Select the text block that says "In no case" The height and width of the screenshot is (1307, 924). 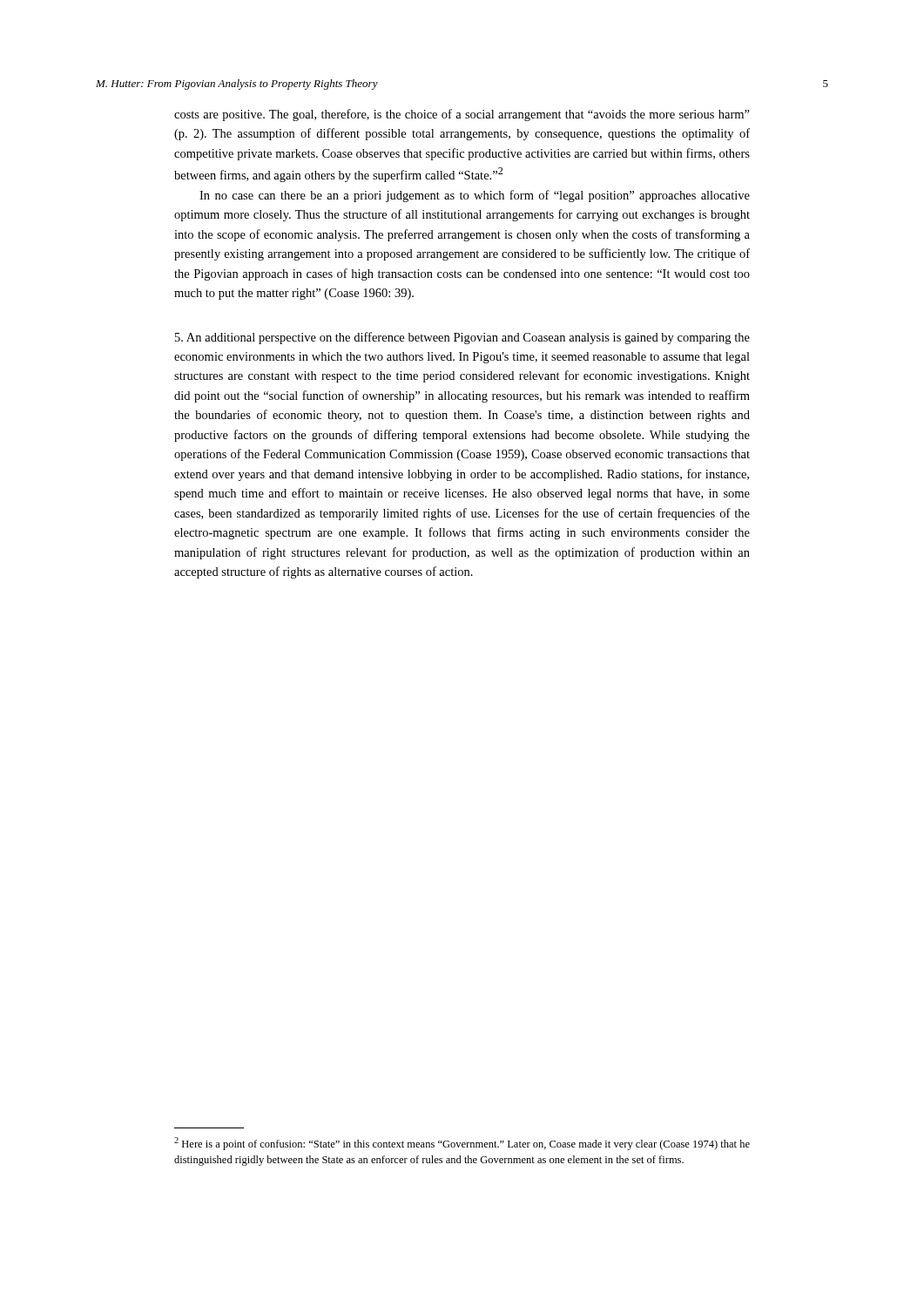(x=462, y=244)
